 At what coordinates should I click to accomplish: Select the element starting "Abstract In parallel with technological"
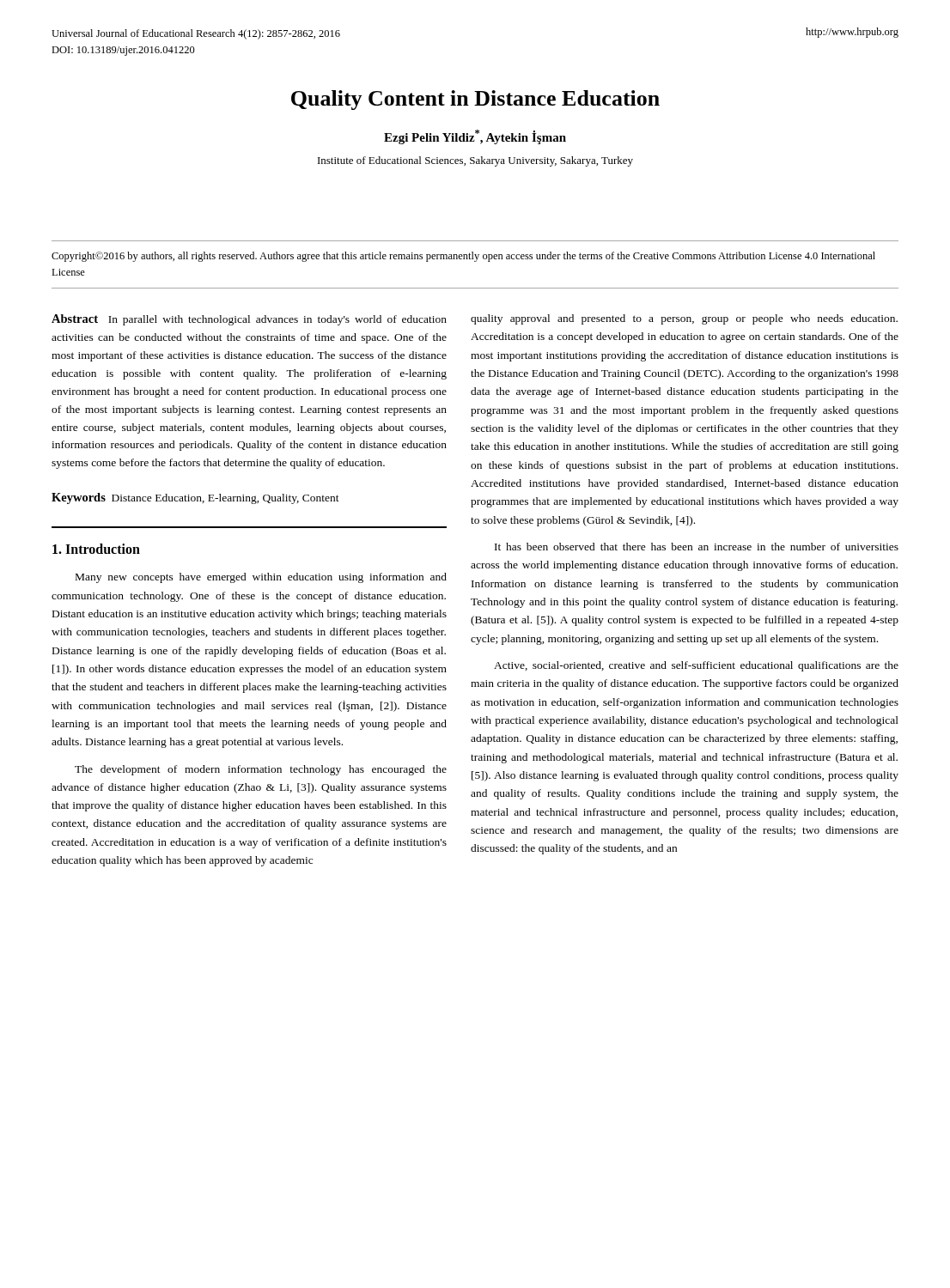tap(249, 390)
